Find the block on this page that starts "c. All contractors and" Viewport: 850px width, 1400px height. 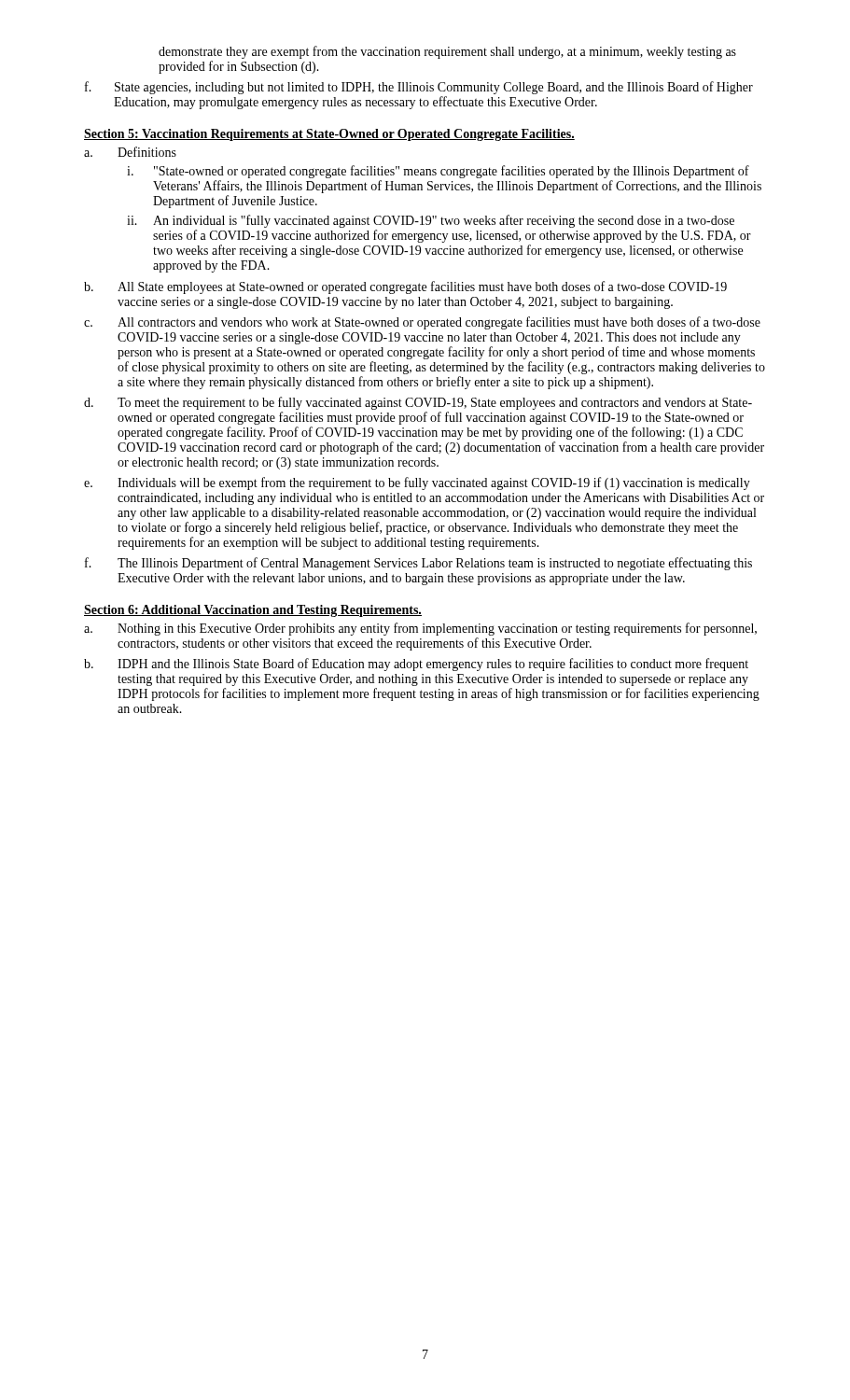pyautogui.click(x=425, y=353)
